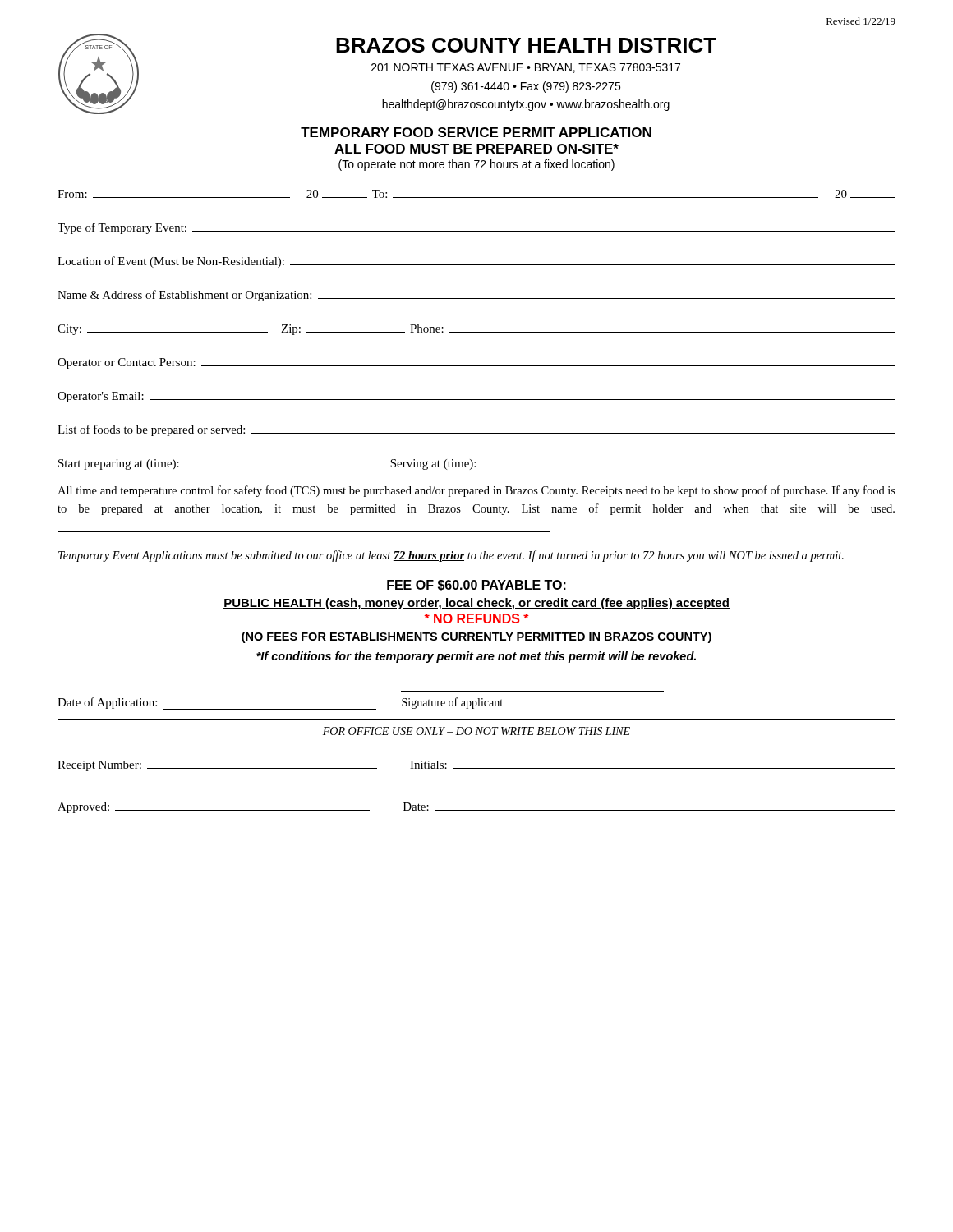
Task: Select the region starting "Date of Application: Signature of applicant"
Action: 476,693
